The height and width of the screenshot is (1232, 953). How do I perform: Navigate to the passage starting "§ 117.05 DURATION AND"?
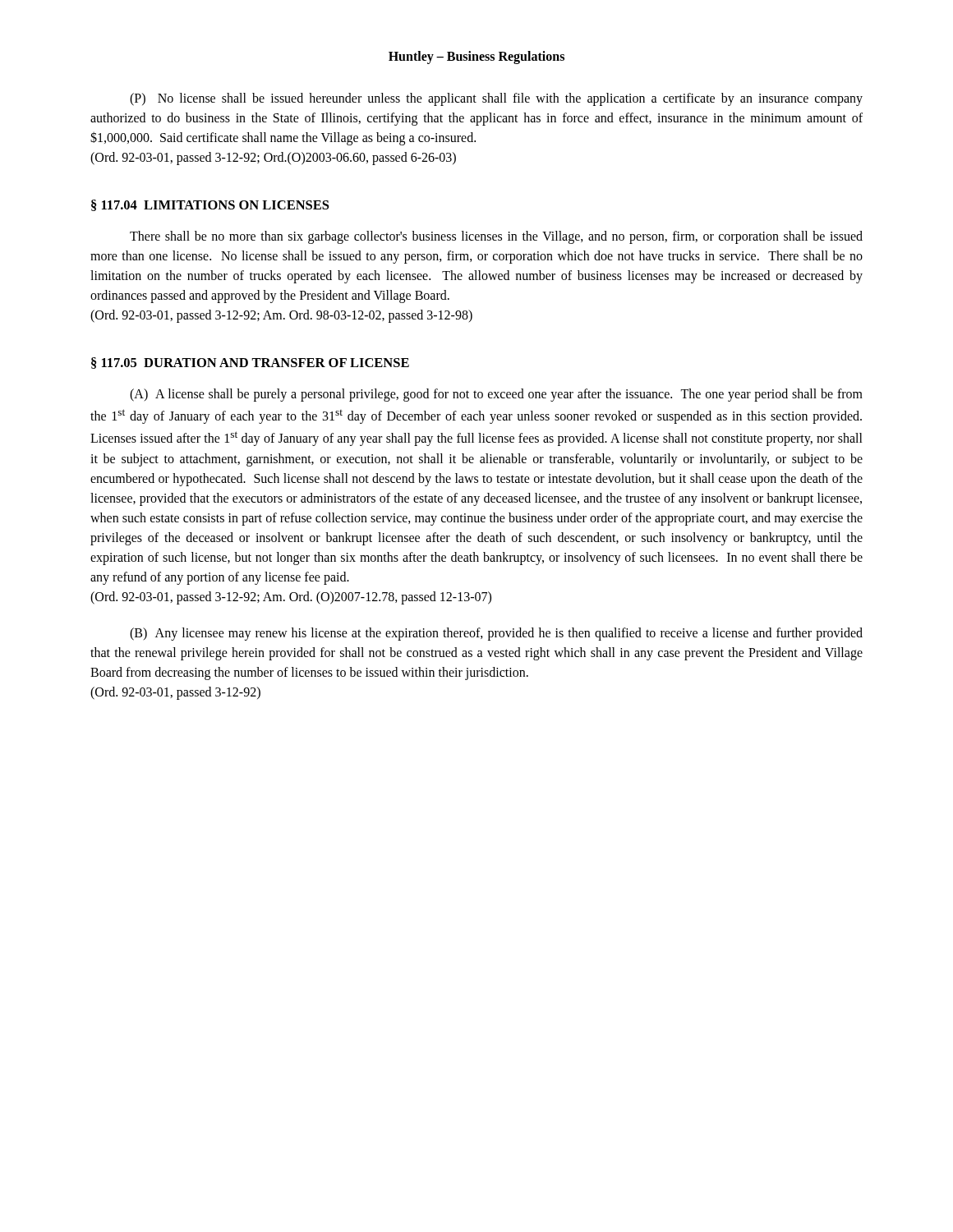coord(250,363)
